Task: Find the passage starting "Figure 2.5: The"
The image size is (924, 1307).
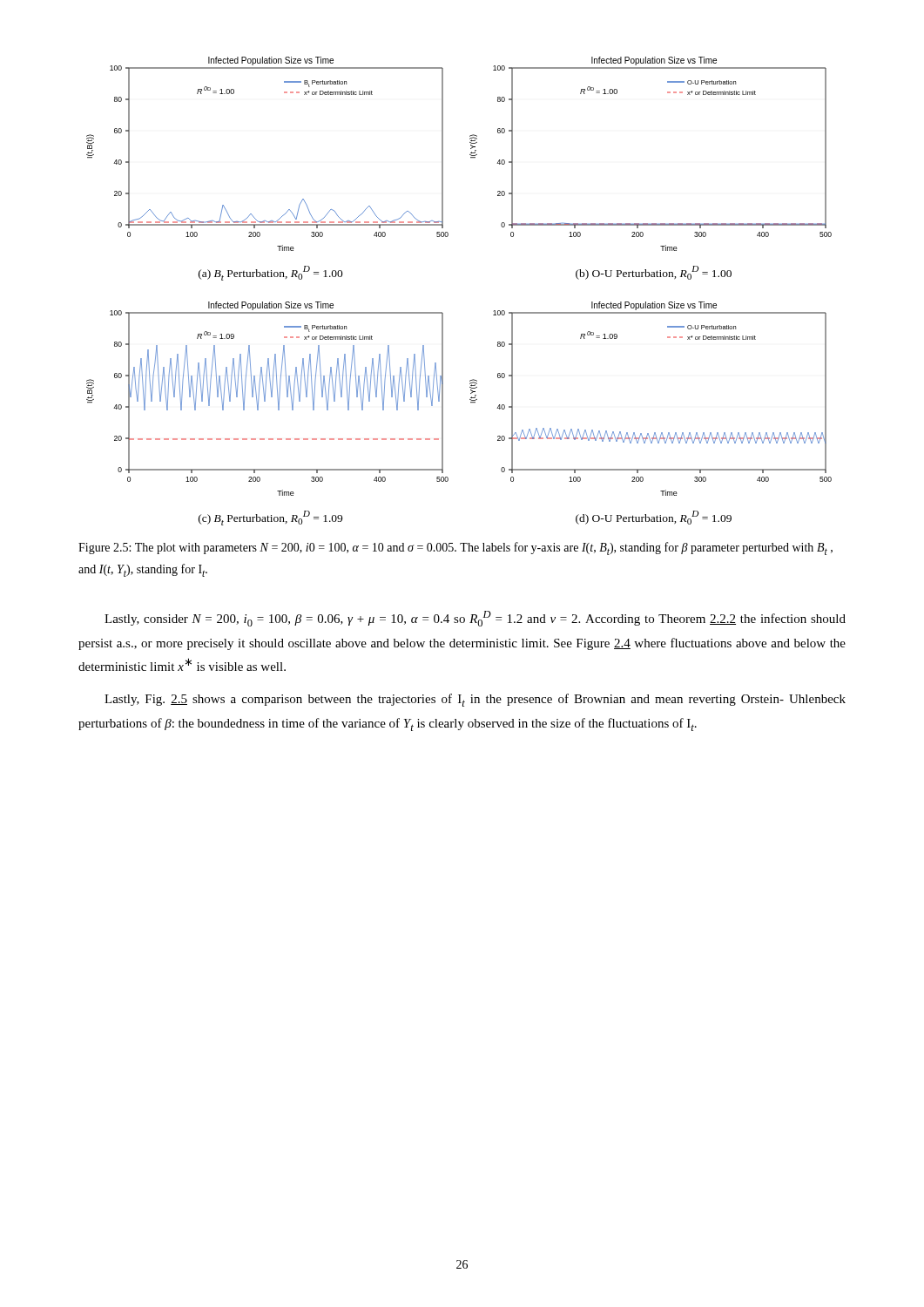Action: 456,560
